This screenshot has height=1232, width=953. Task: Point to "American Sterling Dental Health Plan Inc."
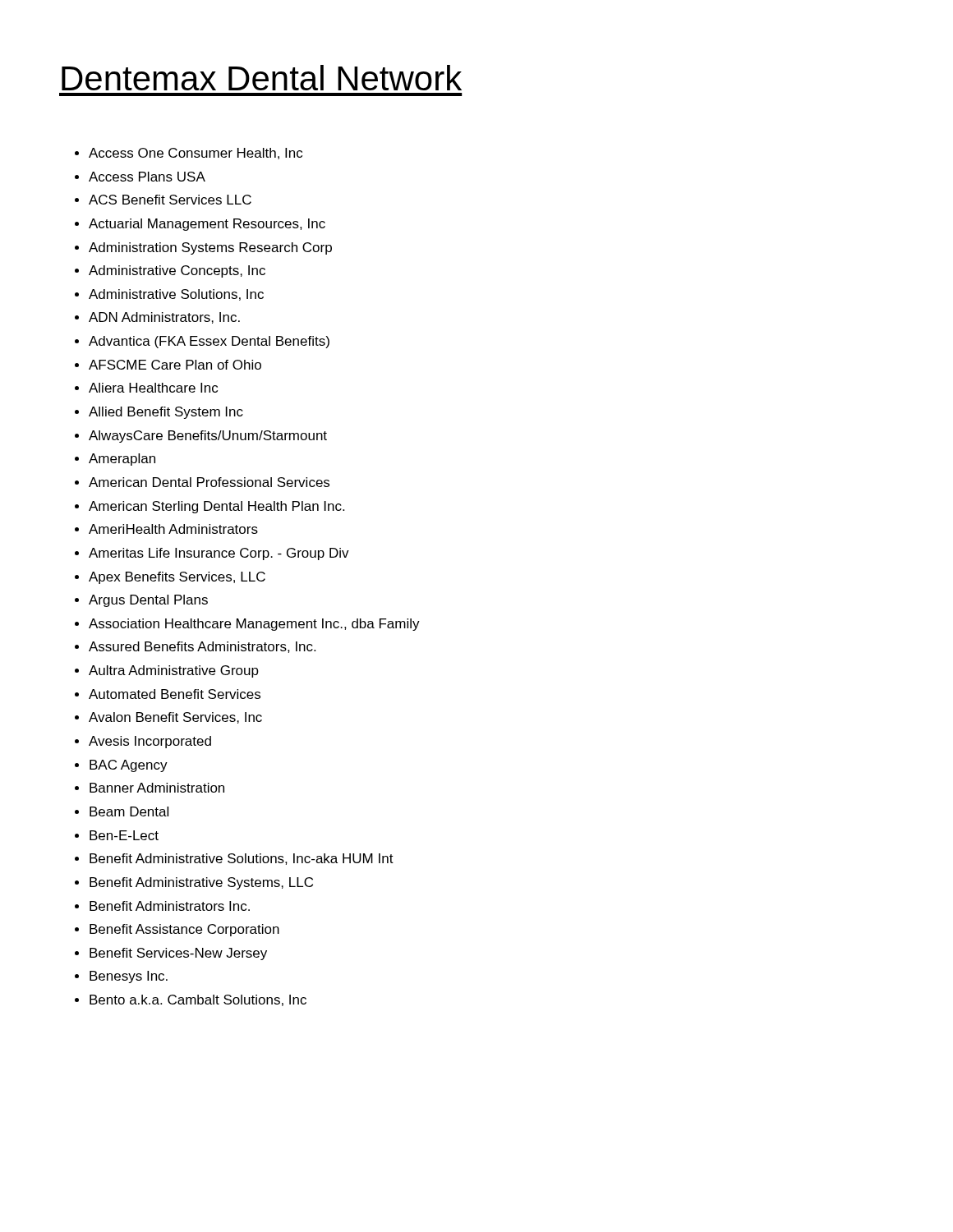[217, 506]
